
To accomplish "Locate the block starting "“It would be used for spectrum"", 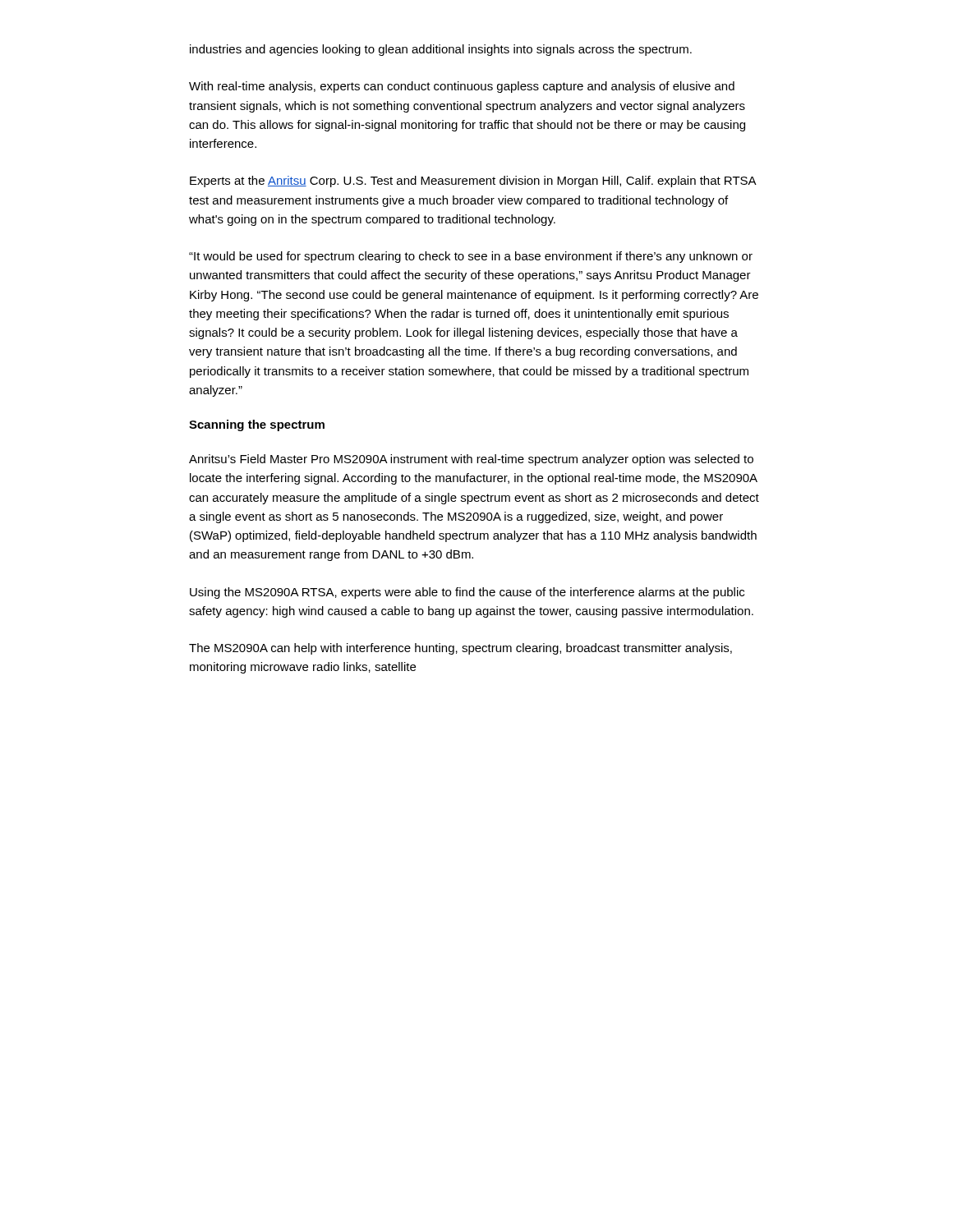I will tap(474, 323).
